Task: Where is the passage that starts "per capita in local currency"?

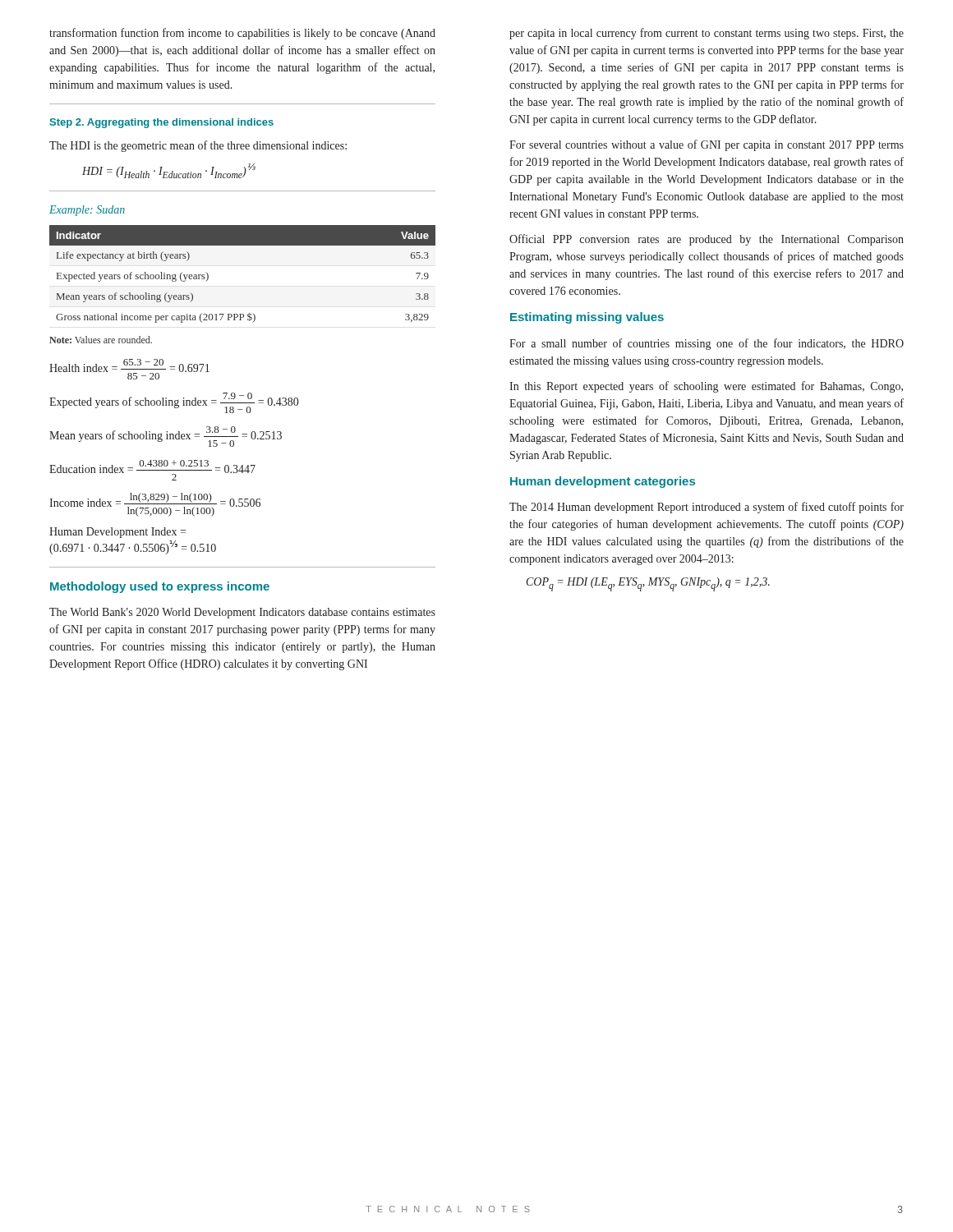Action: tap(707, 162)
